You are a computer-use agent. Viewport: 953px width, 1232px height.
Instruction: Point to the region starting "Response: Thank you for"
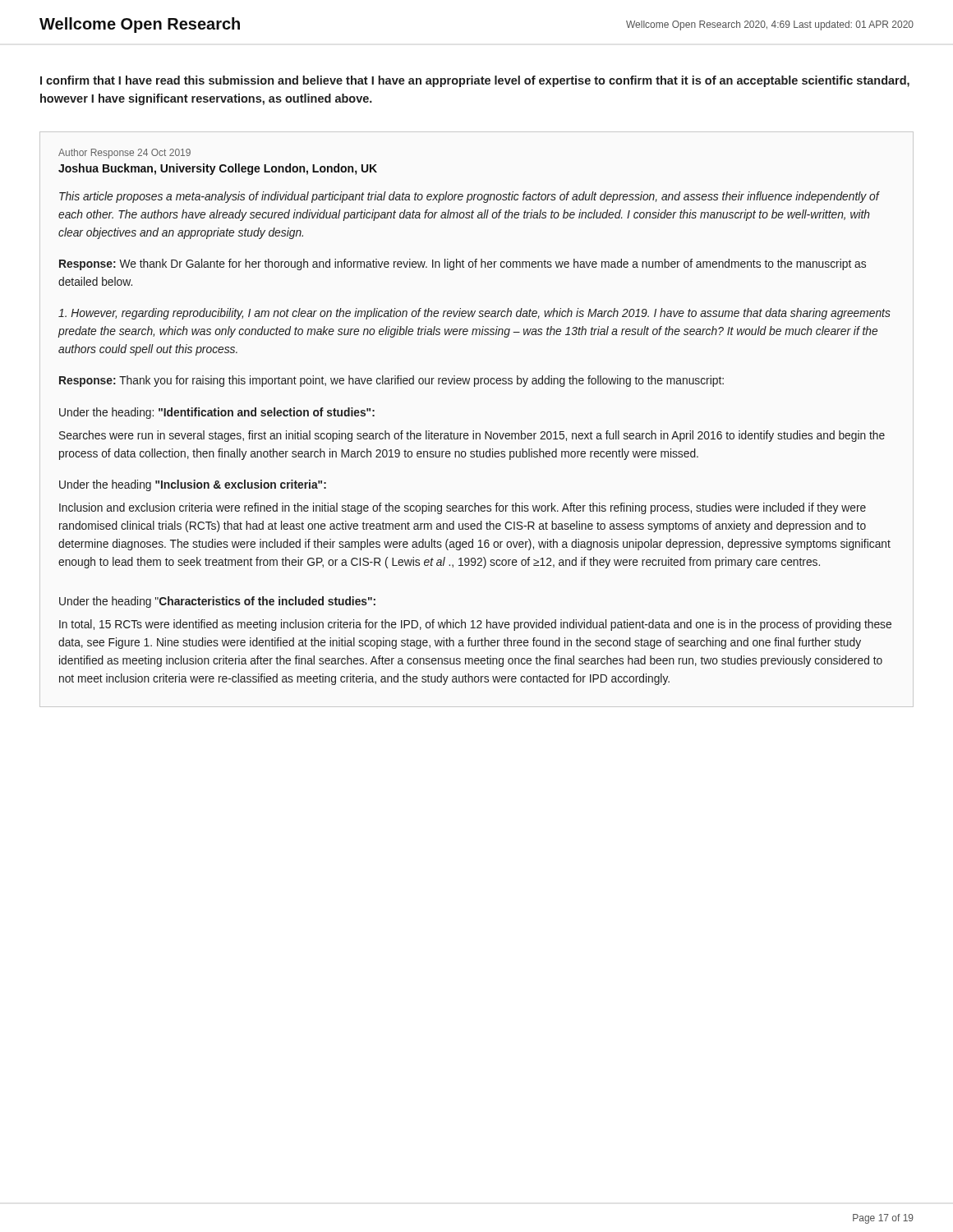coord(391,381)
